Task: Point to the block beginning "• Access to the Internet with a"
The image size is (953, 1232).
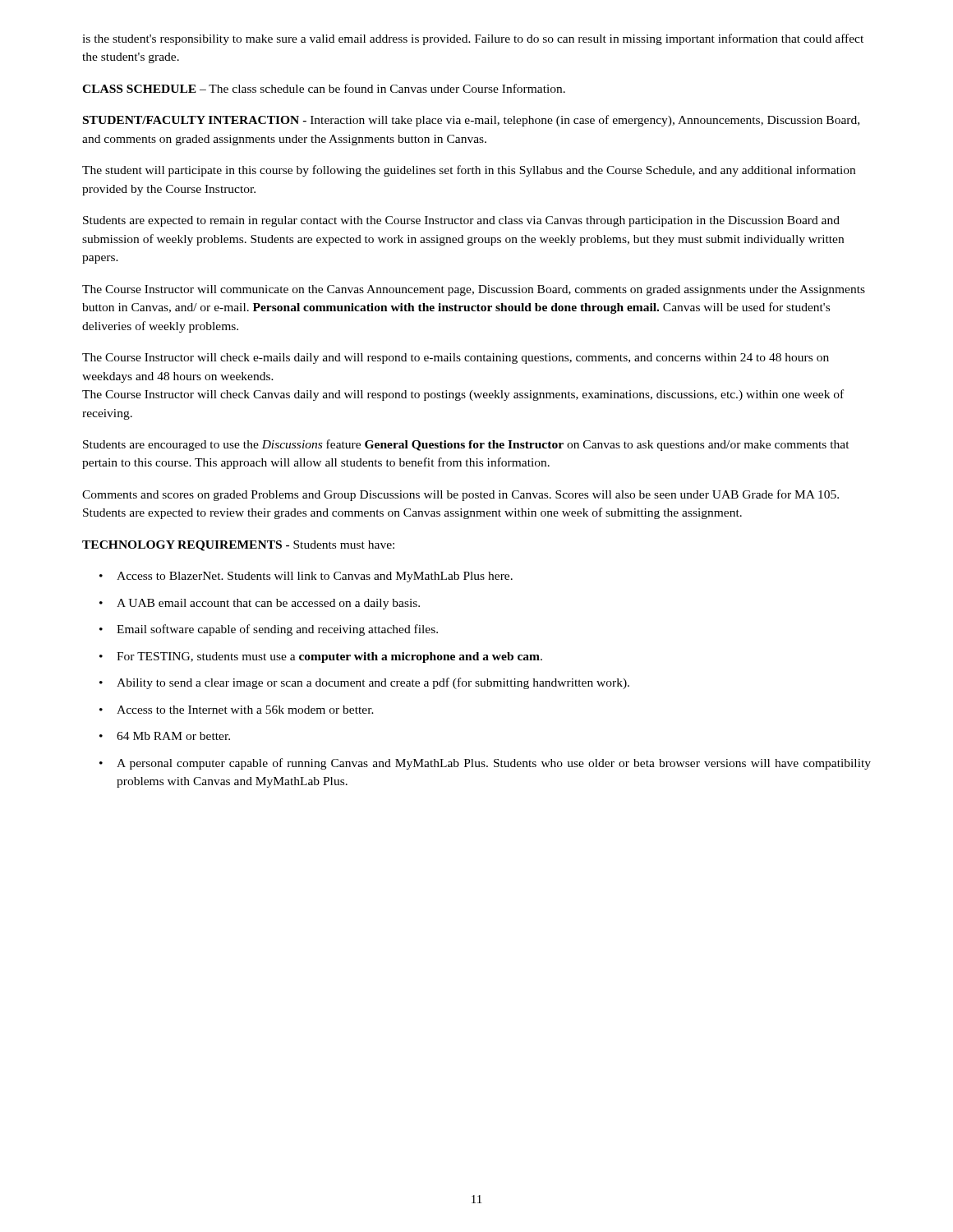Action: [x=237, y=710]
